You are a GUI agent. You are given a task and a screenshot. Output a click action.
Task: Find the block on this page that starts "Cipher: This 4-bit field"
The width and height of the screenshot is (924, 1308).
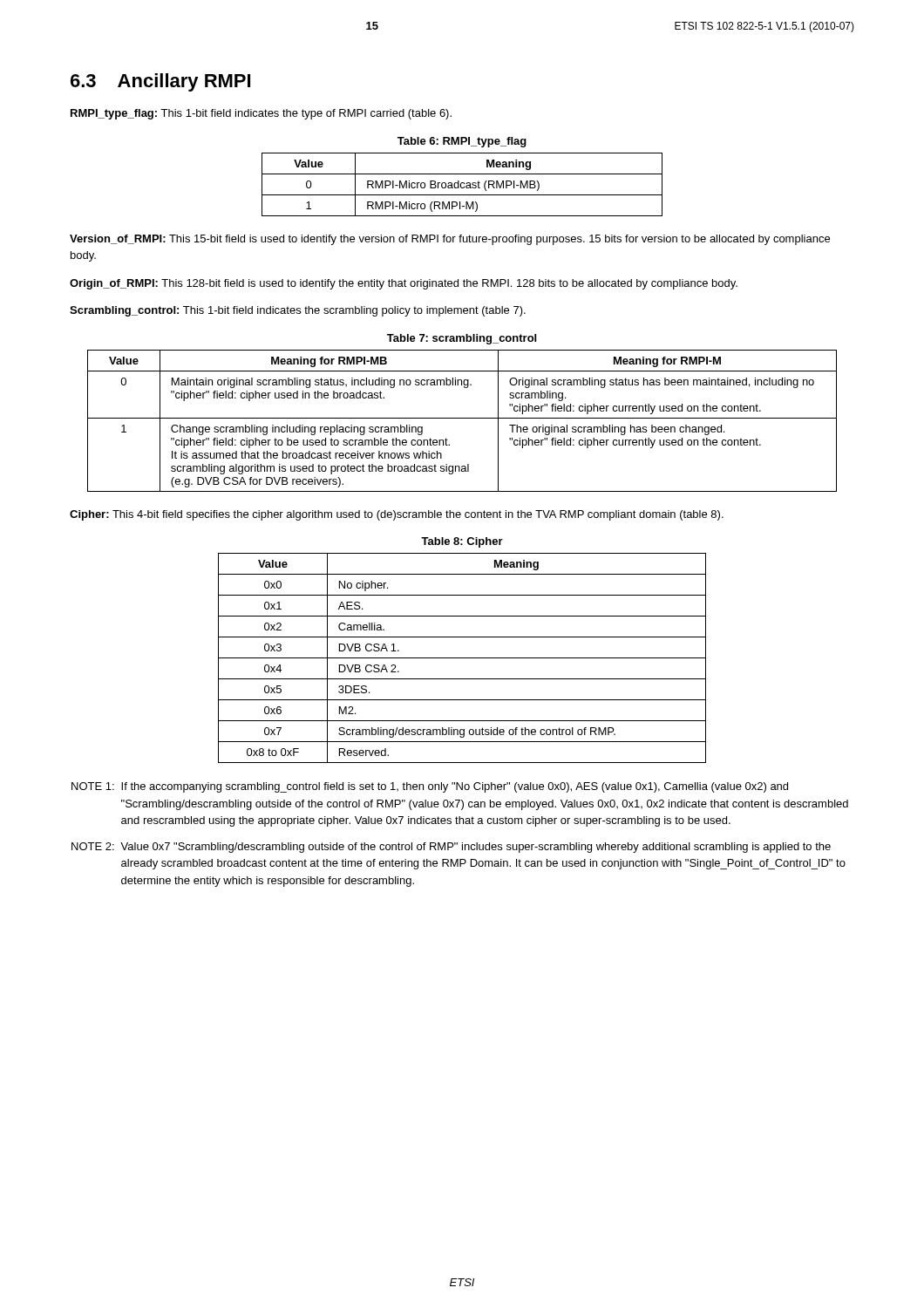coord(397,514)
